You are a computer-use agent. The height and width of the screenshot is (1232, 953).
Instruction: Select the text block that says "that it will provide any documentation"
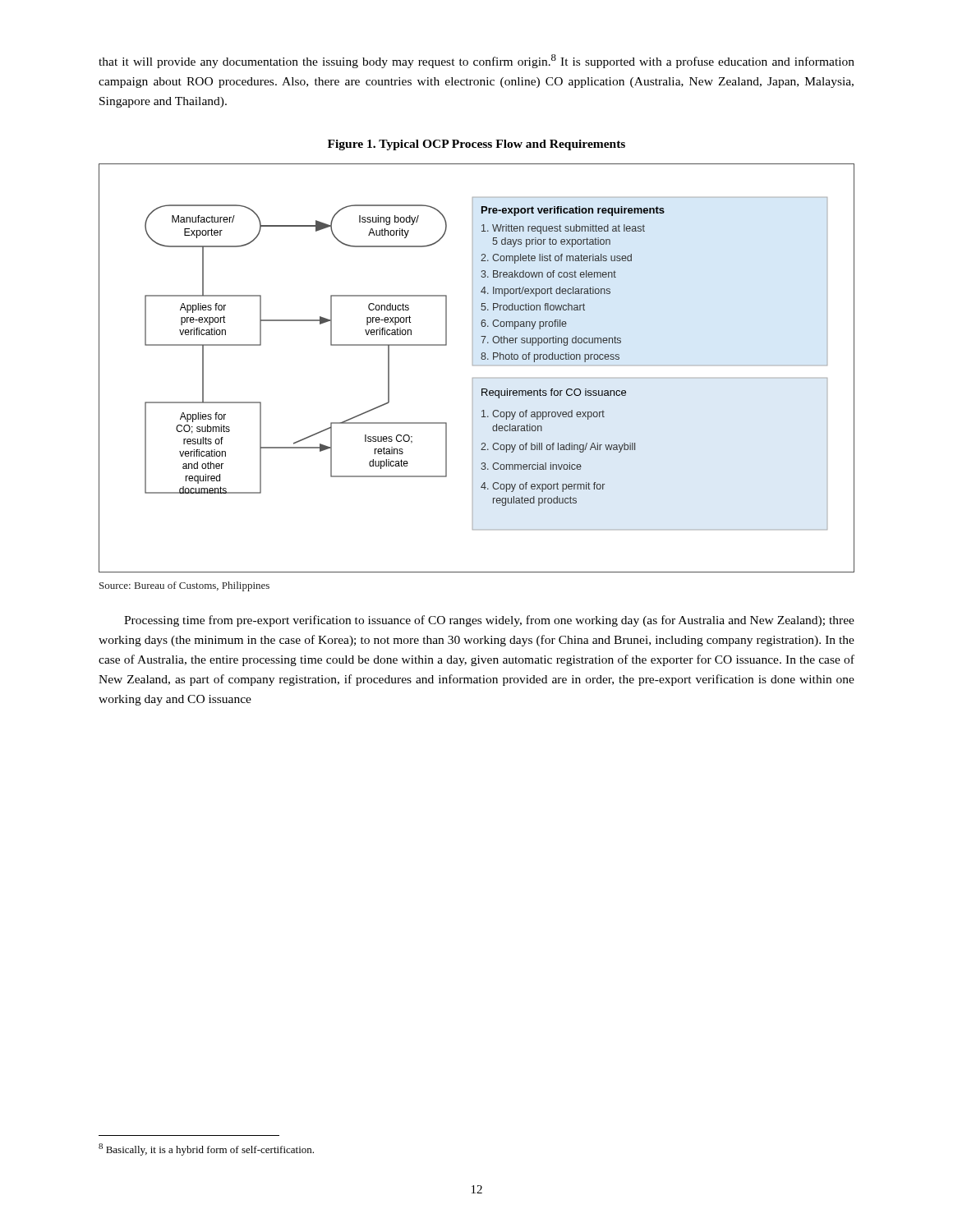(476, 79)
